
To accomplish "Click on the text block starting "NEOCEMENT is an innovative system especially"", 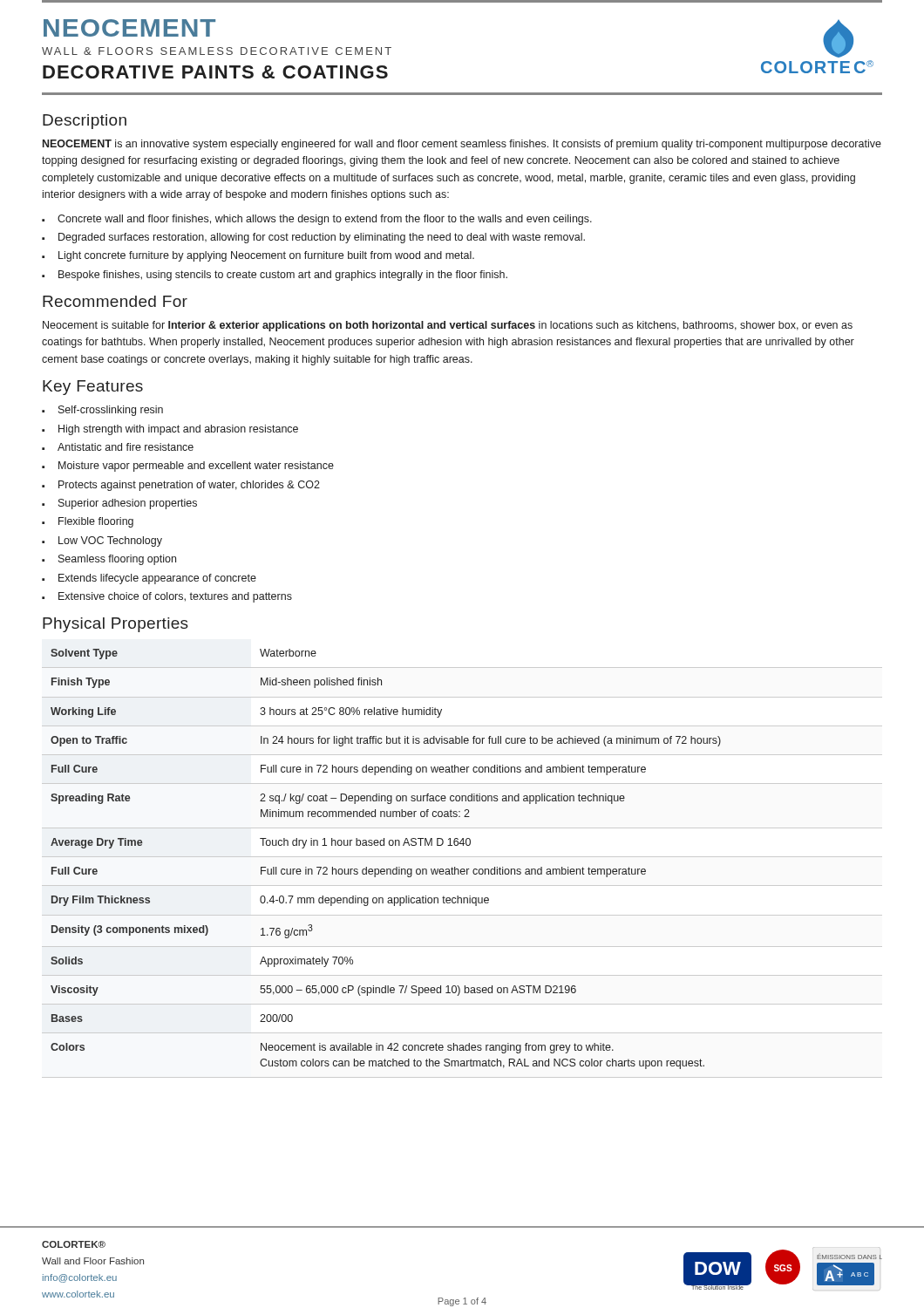I will pos(462,169).
